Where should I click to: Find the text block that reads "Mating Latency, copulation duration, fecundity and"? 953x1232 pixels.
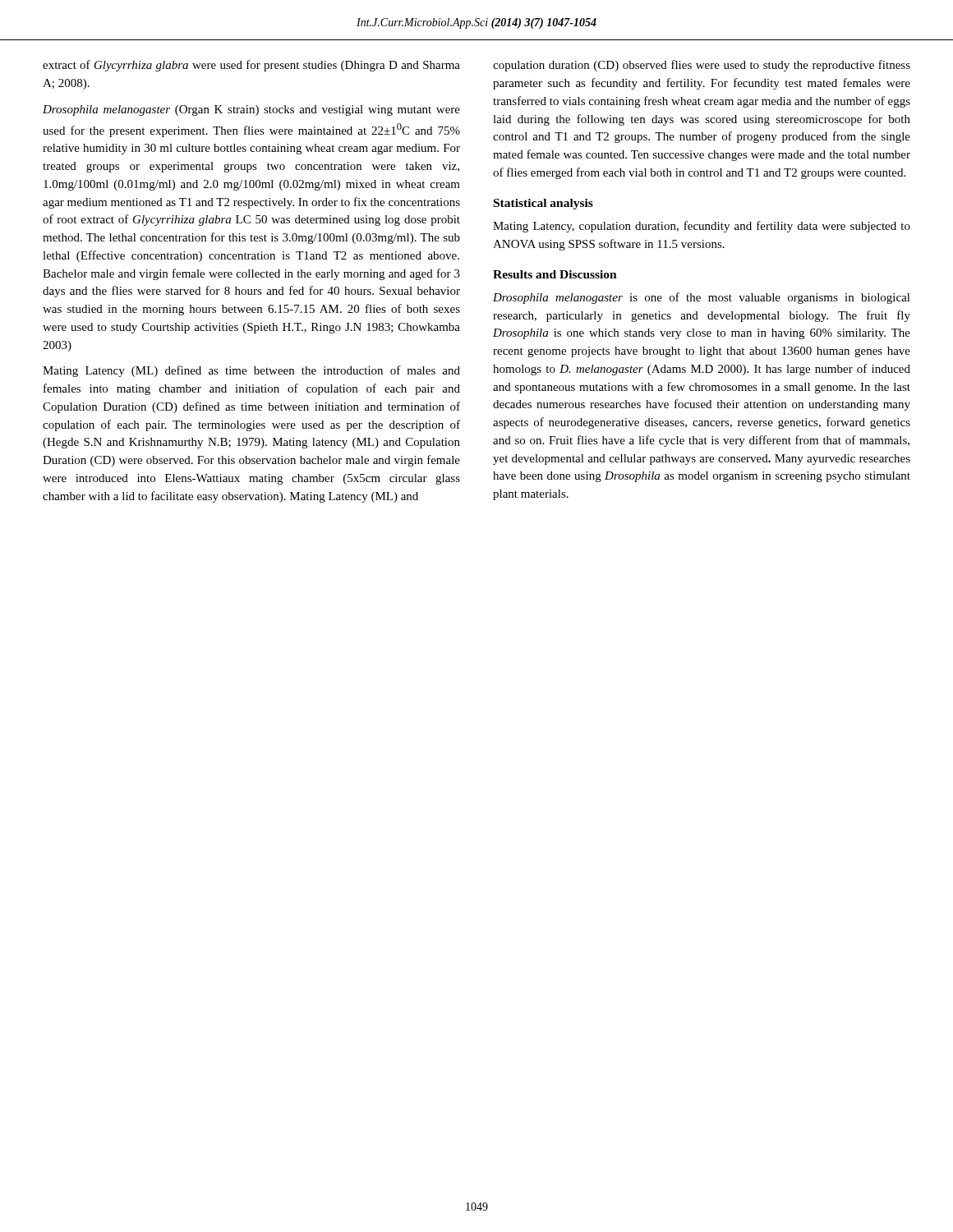[x=702, y=235]
